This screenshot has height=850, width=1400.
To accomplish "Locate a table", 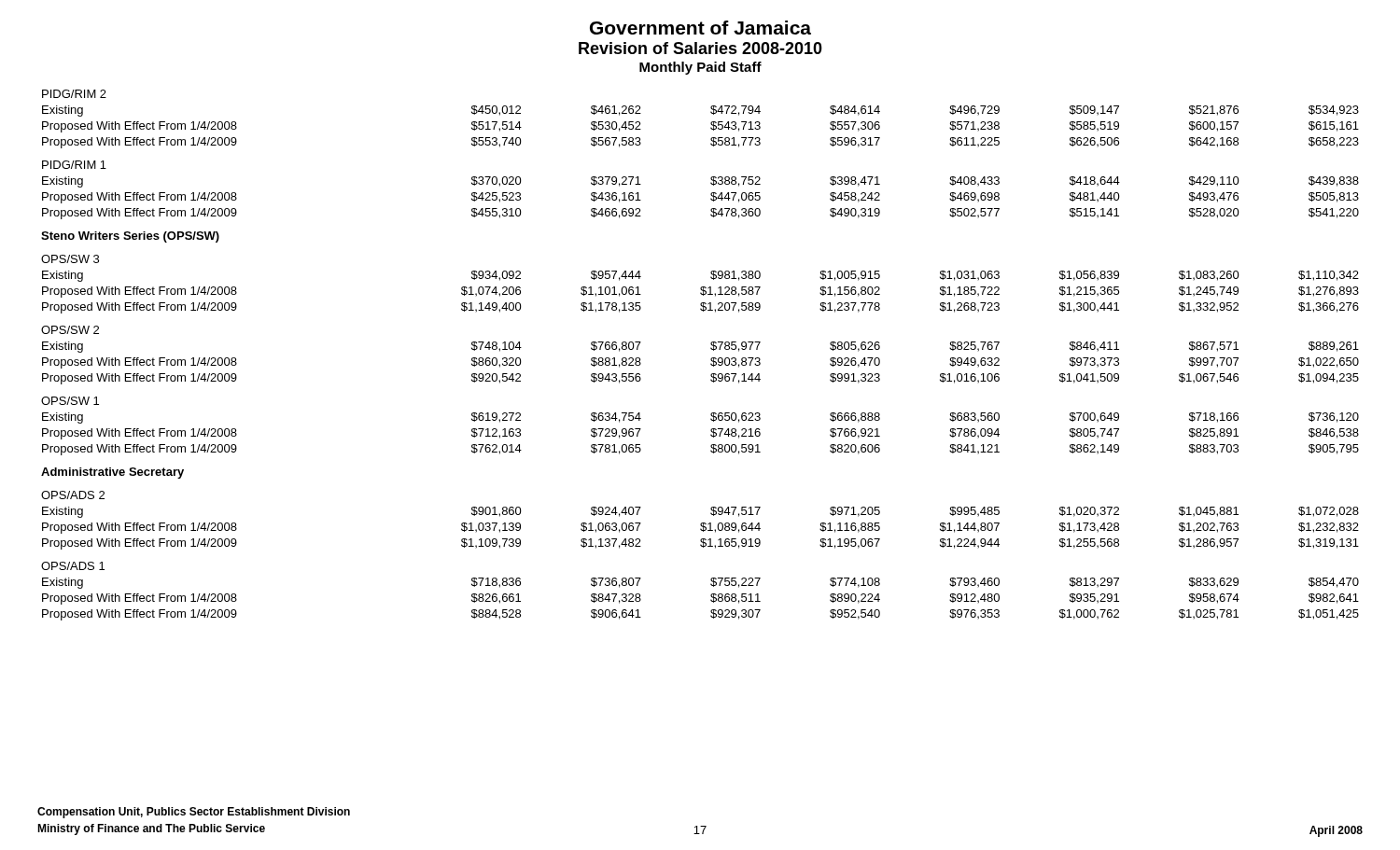I will point(700,354).
